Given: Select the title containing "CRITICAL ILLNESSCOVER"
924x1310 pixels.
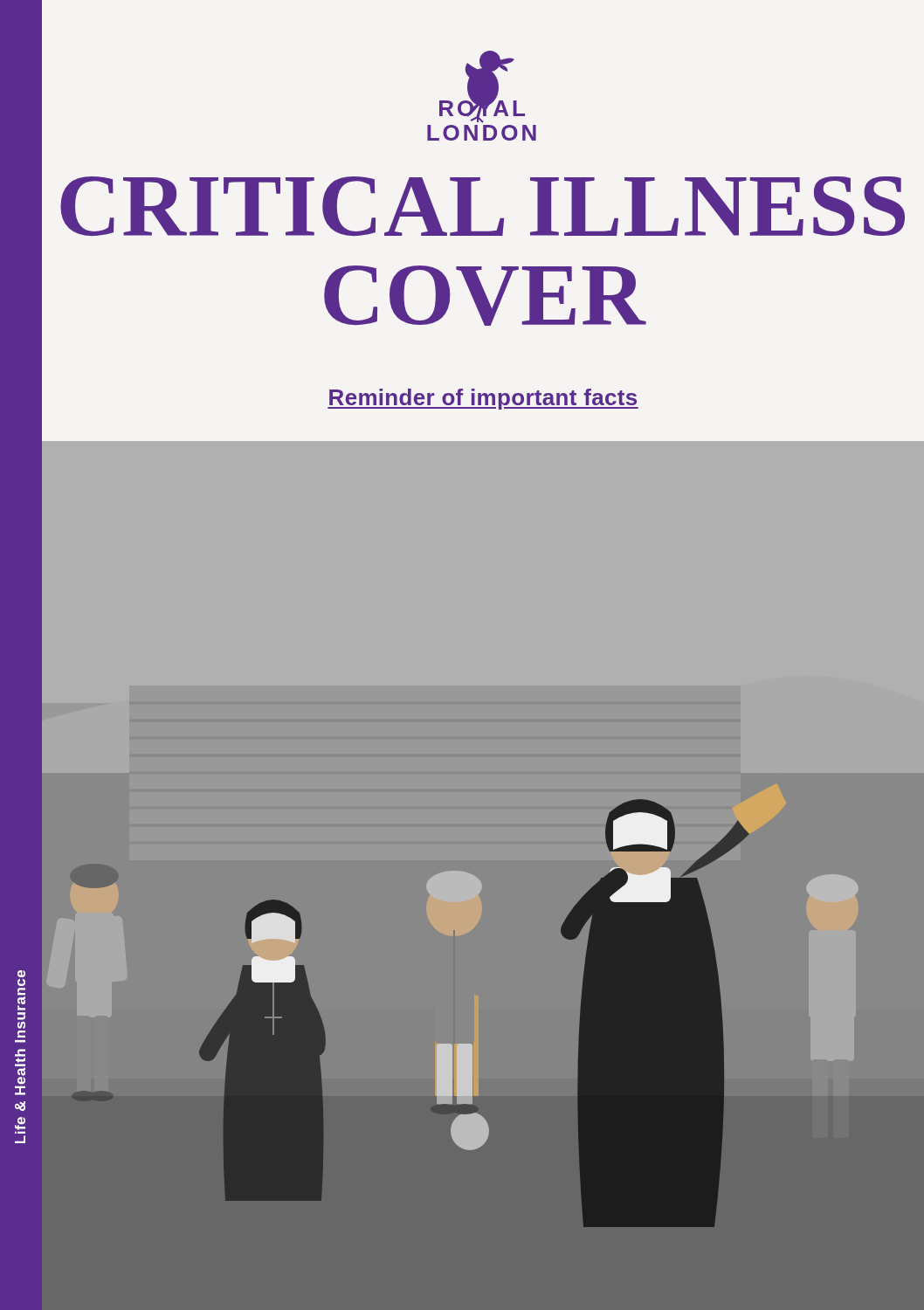Looking at the screenshot, I should coord(483,251).
